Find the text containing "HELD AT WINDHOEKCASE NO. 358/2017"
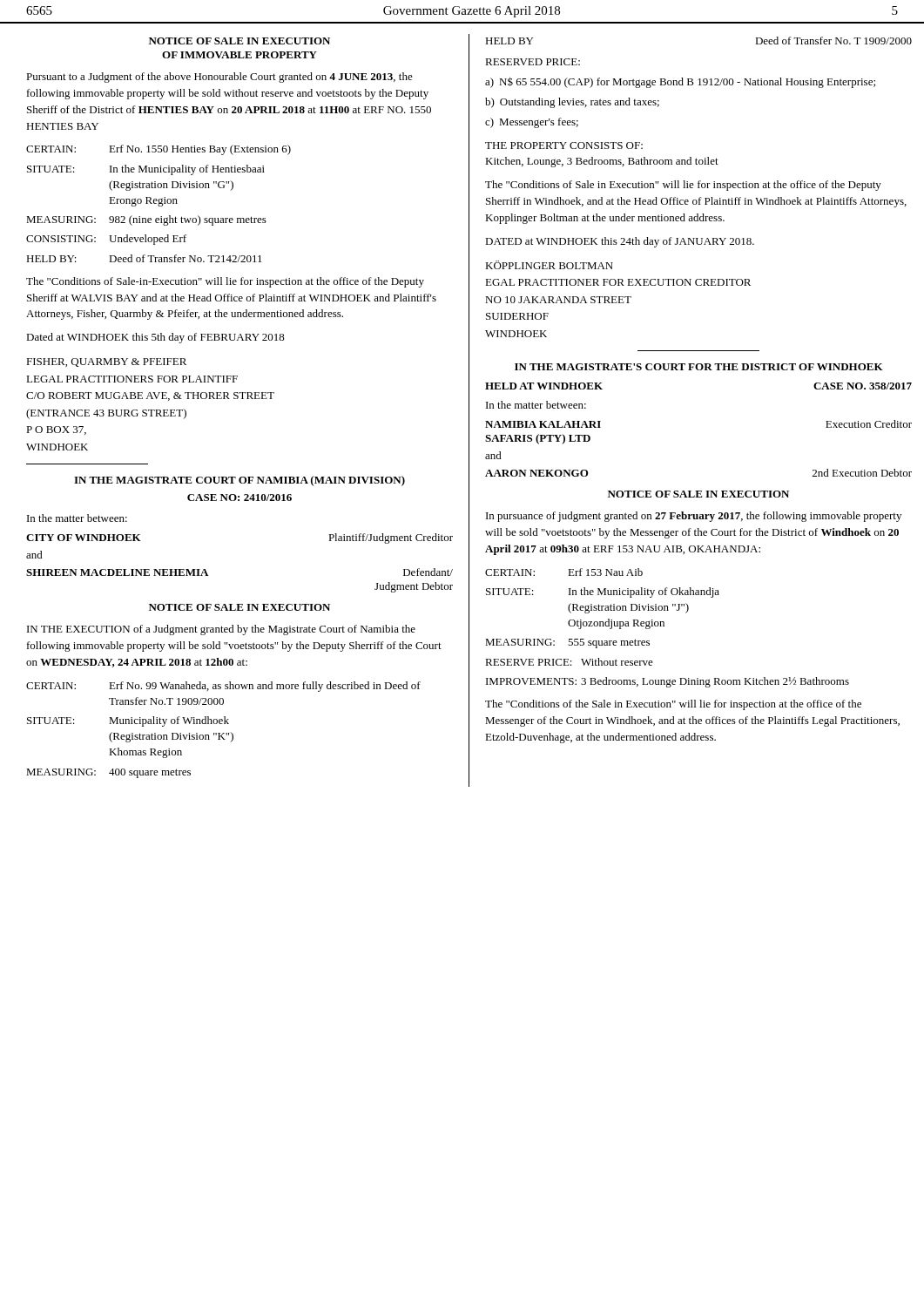Image resolution: width=924 pixels, height=1307 pixels. [x=542, y=386]
